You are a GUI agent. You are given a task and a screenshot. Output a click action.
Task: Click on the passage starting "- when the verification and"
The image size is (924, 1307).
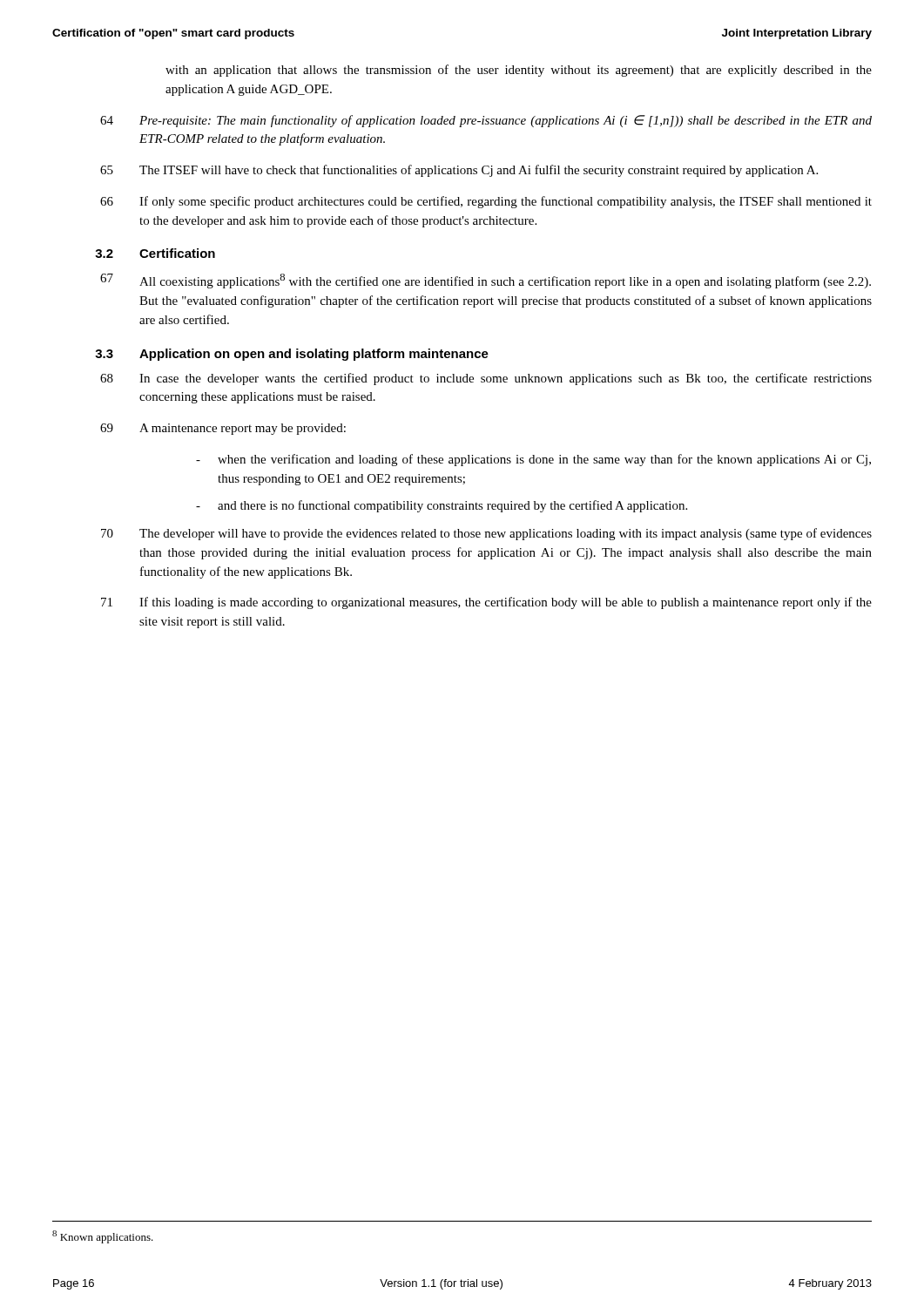point(506,469)
